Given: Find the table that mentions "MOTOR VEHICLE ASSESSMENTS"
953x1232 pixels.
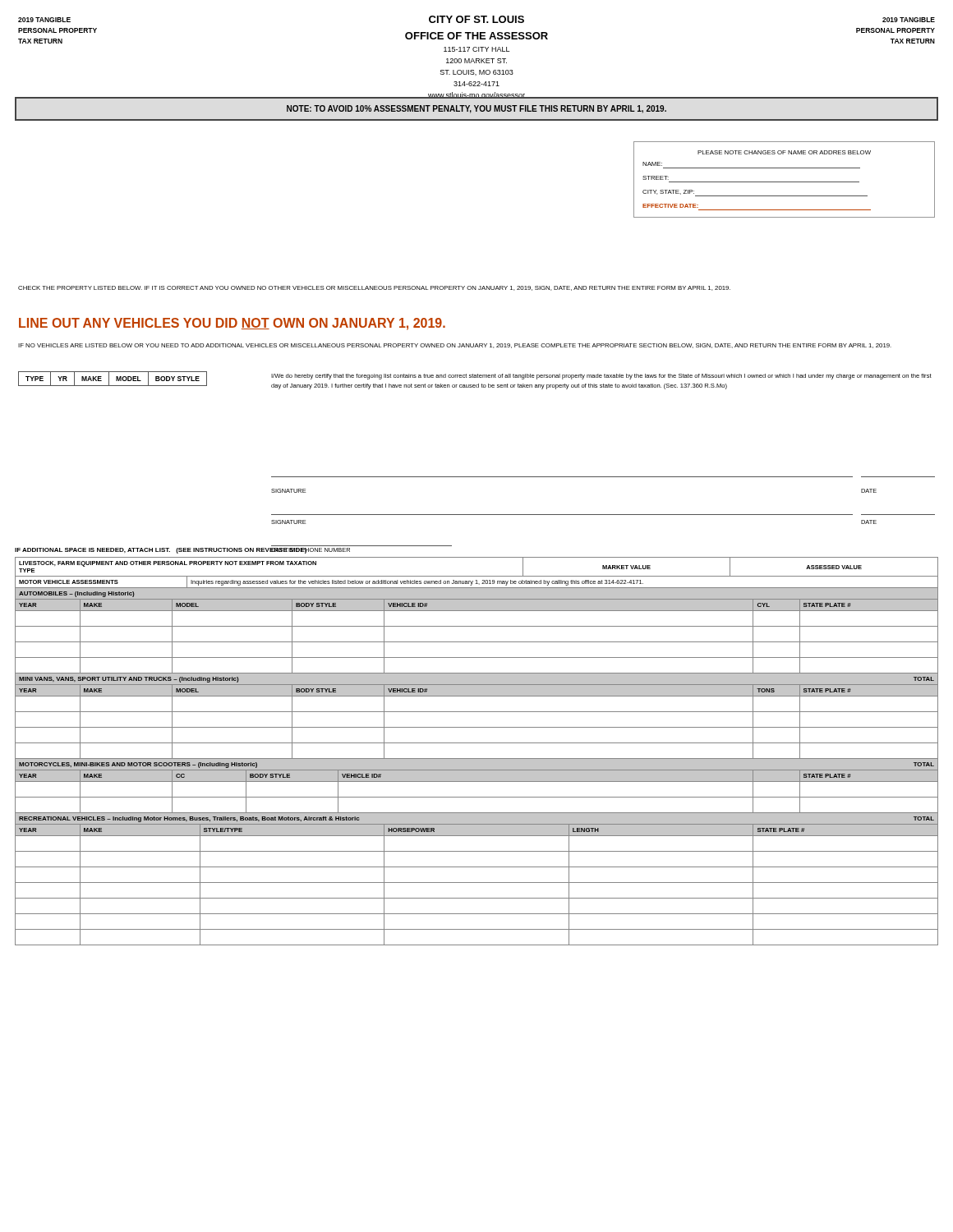Looking at the screenshot, I should (476, 582).
